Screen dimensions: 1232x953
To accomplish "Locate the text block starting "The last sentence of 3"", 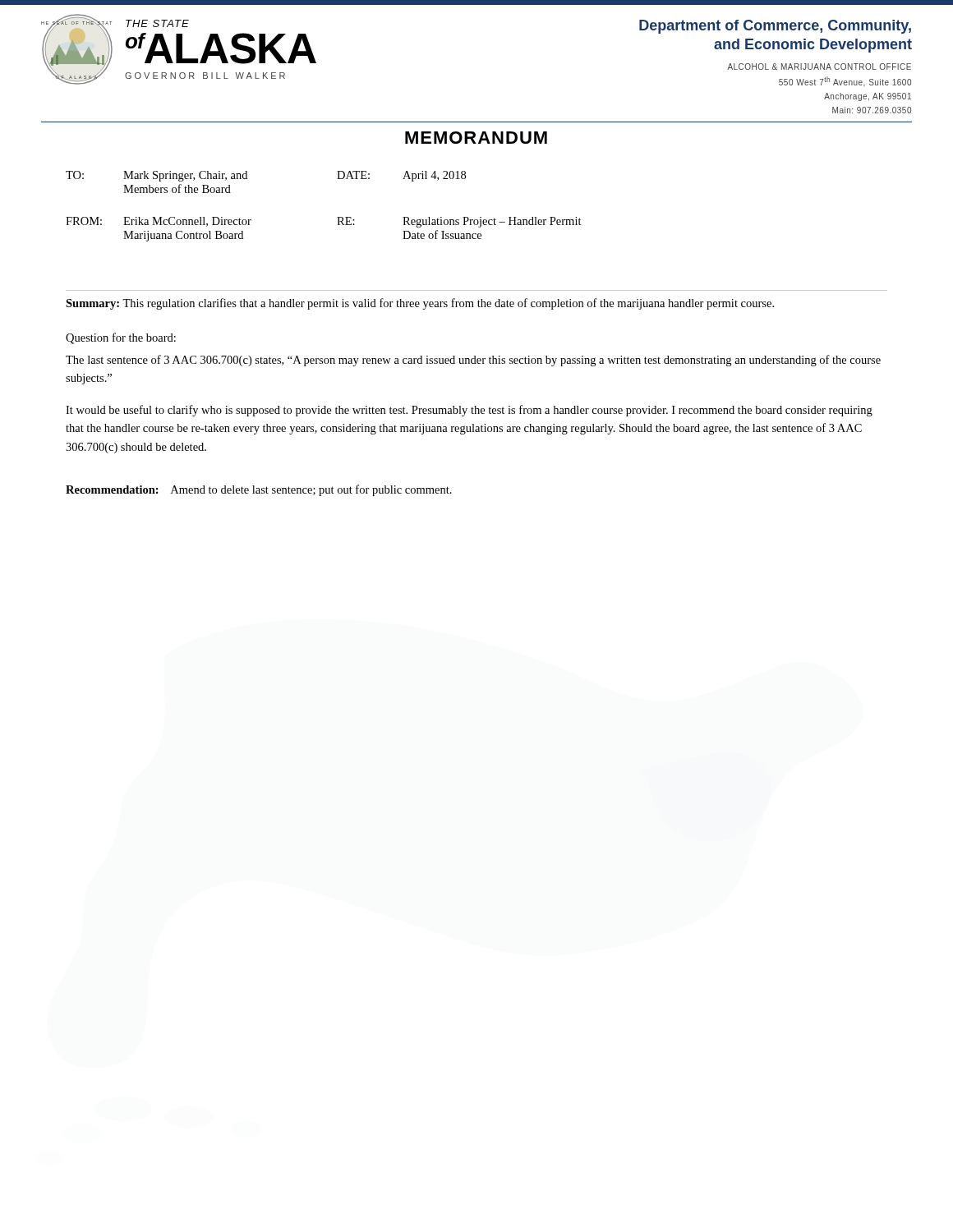I will [x=473, y=369].
